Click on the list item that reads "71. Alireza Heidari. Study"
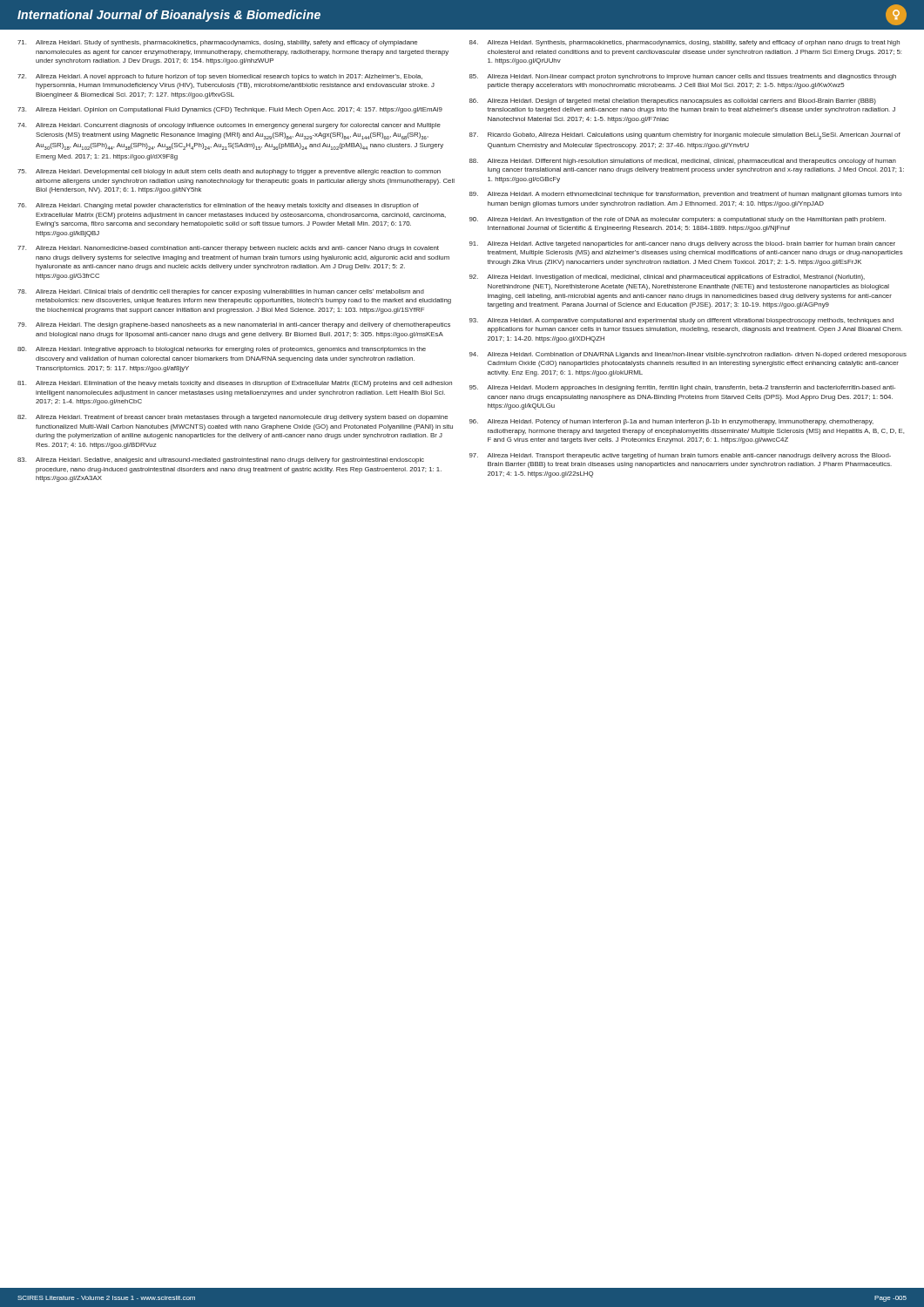The height and width of the screenshot is (1307, 924). pyautogui.click(x=236, y=52)
